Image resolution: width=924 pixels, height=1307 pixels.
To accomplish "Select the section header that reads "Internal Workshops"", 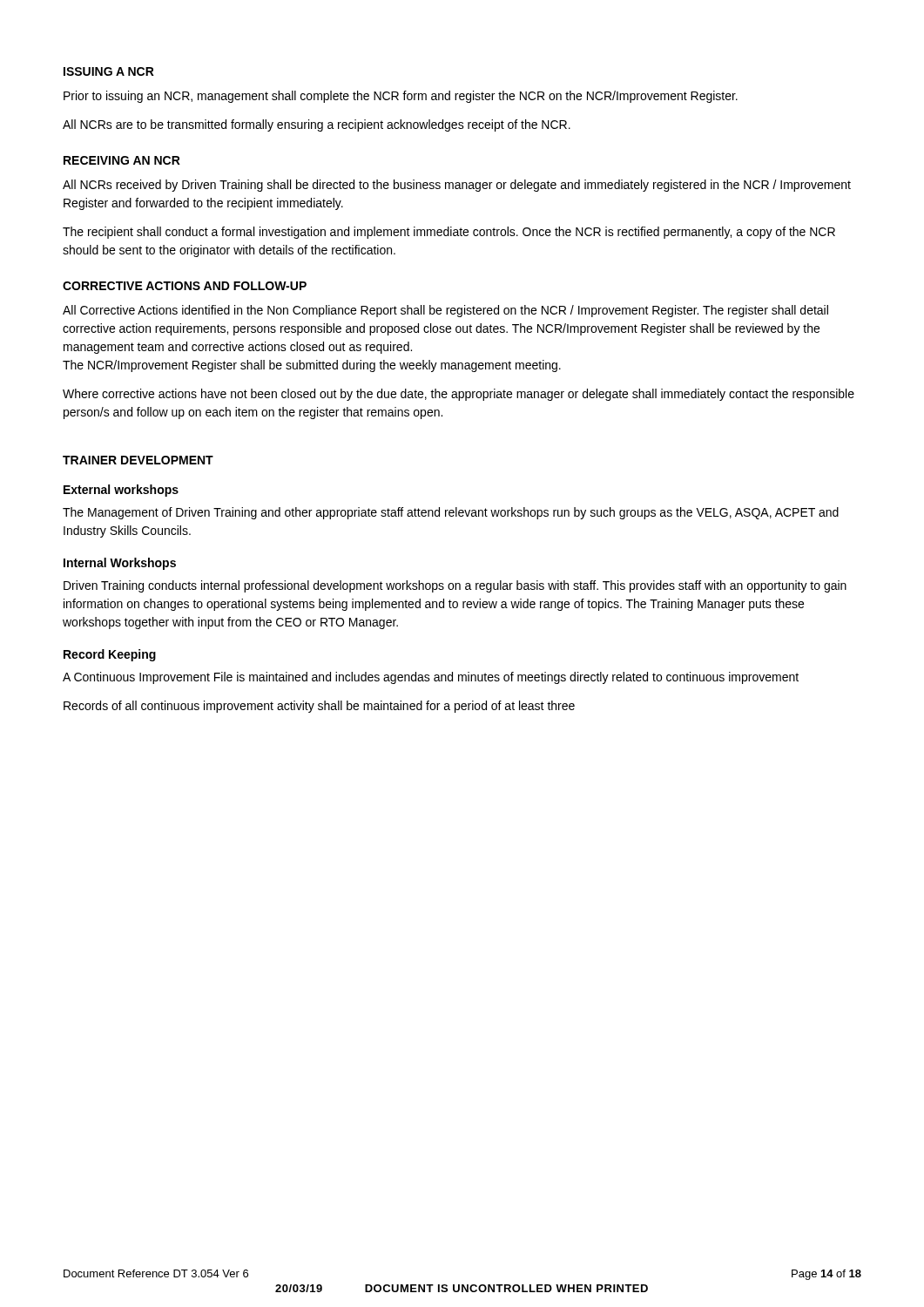I will pyautogui.click(x=120, y=563).
